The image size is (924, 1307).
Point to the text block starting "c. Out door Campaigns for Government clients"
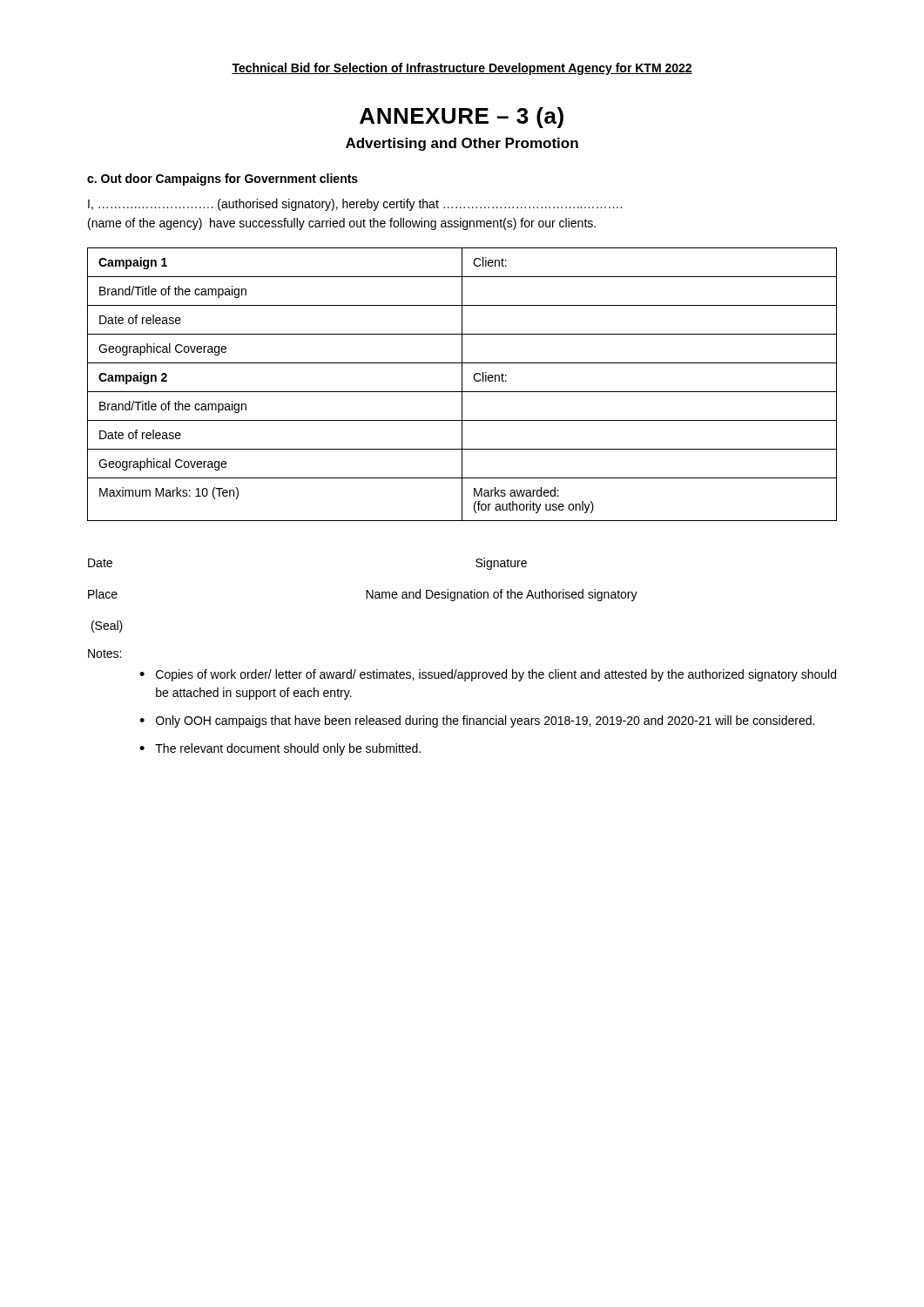223,179
